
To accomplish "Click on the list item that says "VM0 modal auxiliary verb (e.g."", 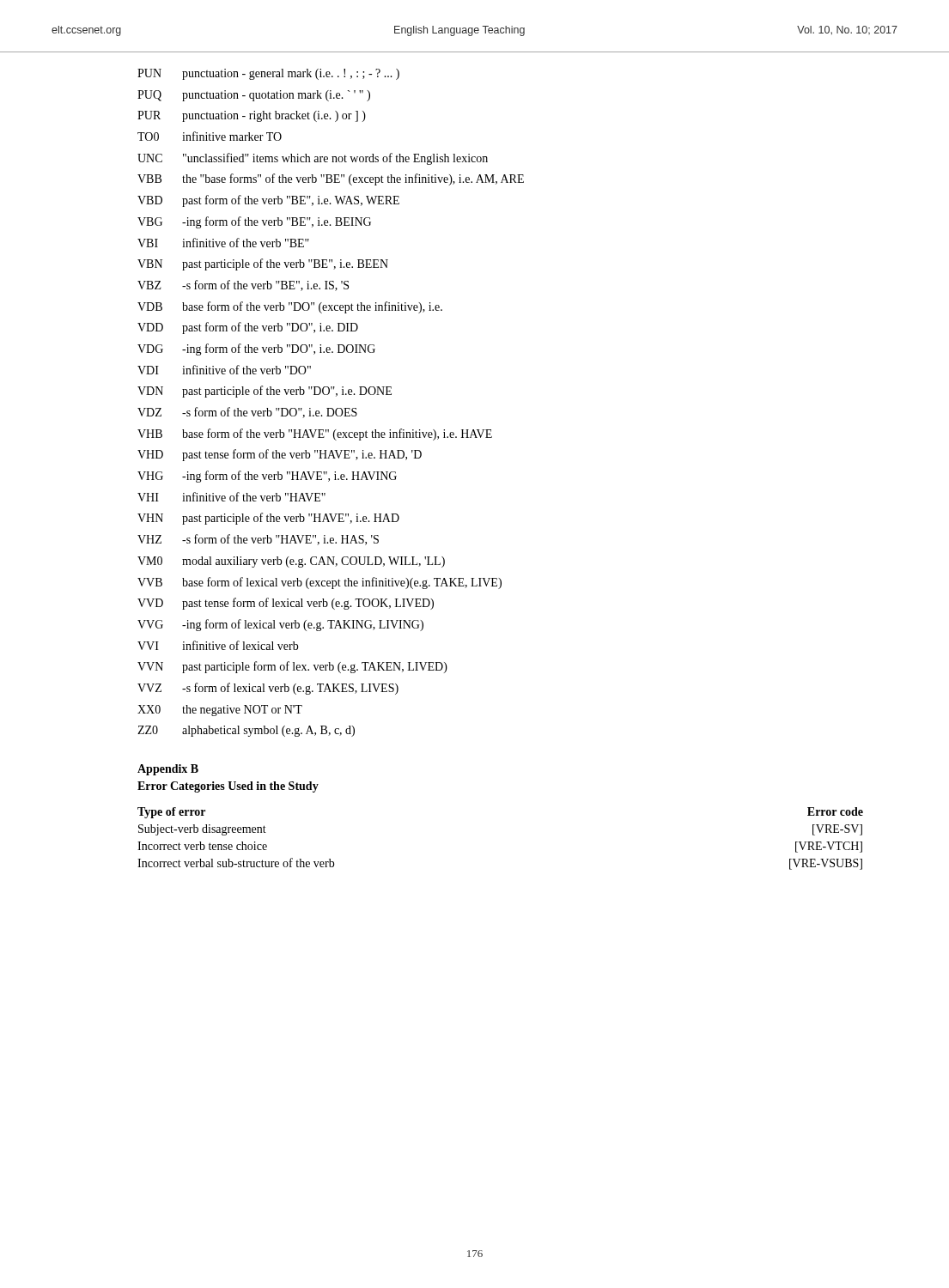I will pyautogui.click(x=291, y=562).
